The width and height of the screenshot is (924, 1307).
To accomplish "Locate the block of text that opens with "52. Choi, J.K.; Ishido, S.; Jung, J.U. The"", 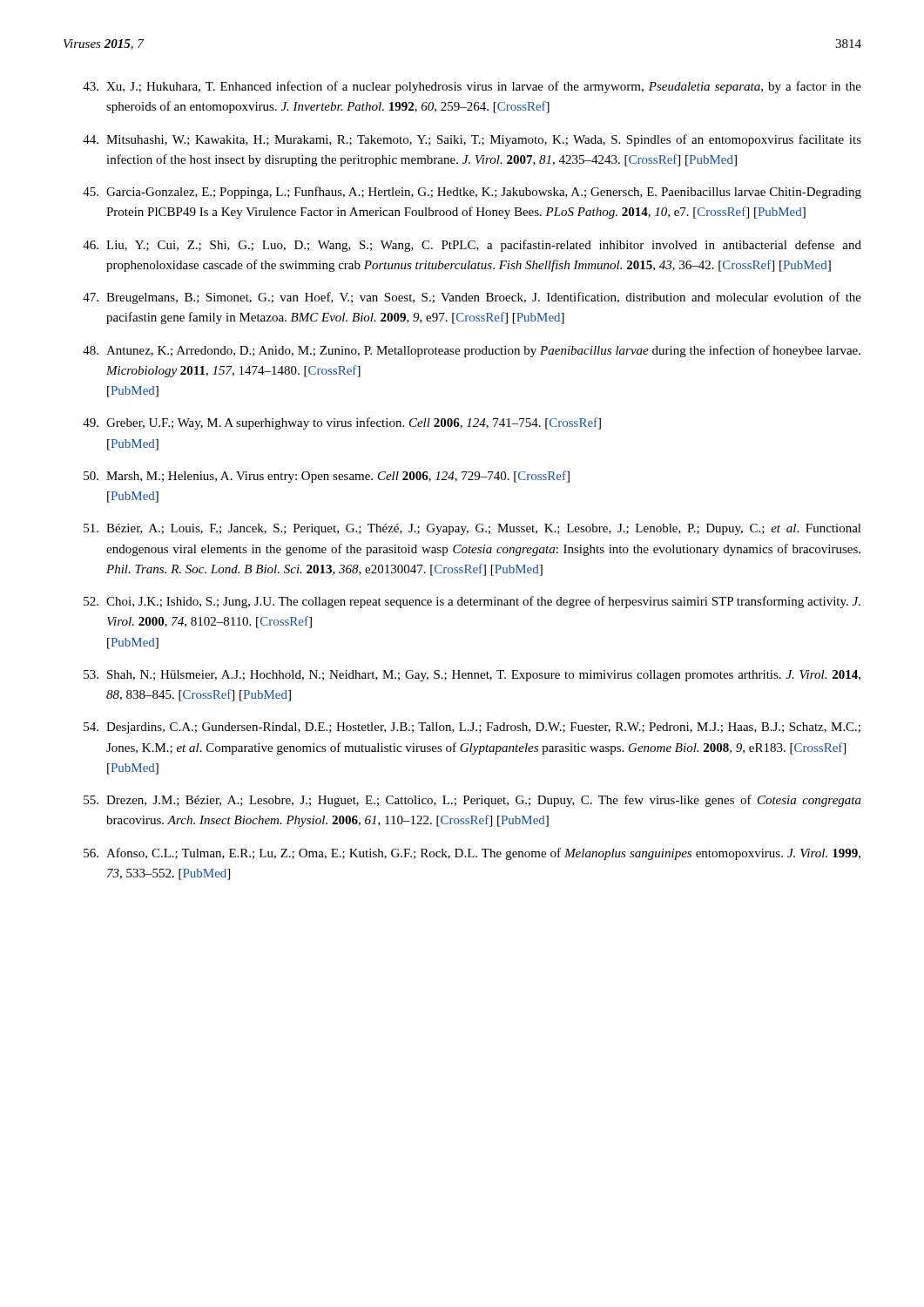I will coord(472,602).
